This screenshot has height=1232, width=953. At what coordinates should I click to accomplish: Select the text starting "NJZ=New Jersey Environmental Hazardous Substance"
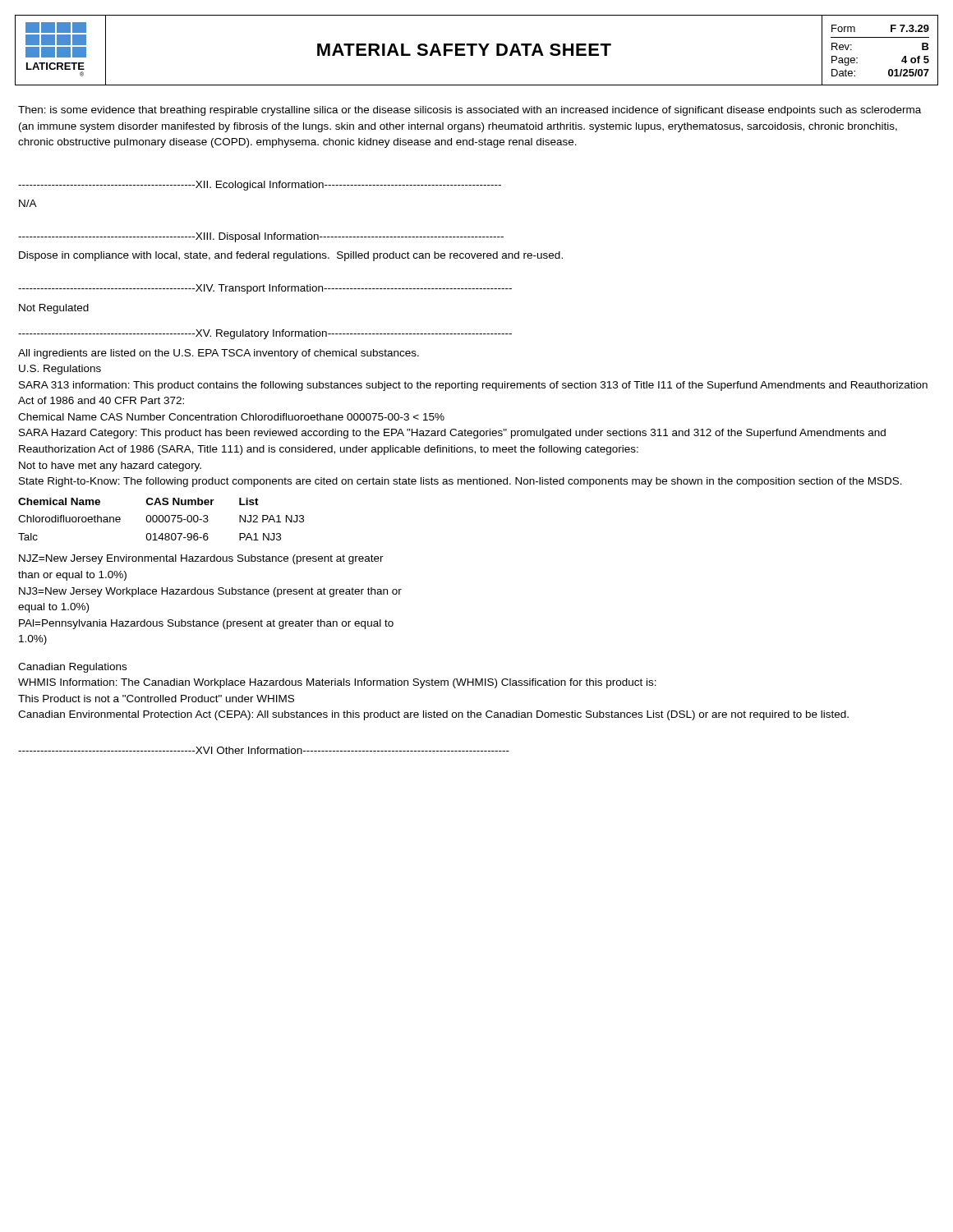click(x=210, y=599)
